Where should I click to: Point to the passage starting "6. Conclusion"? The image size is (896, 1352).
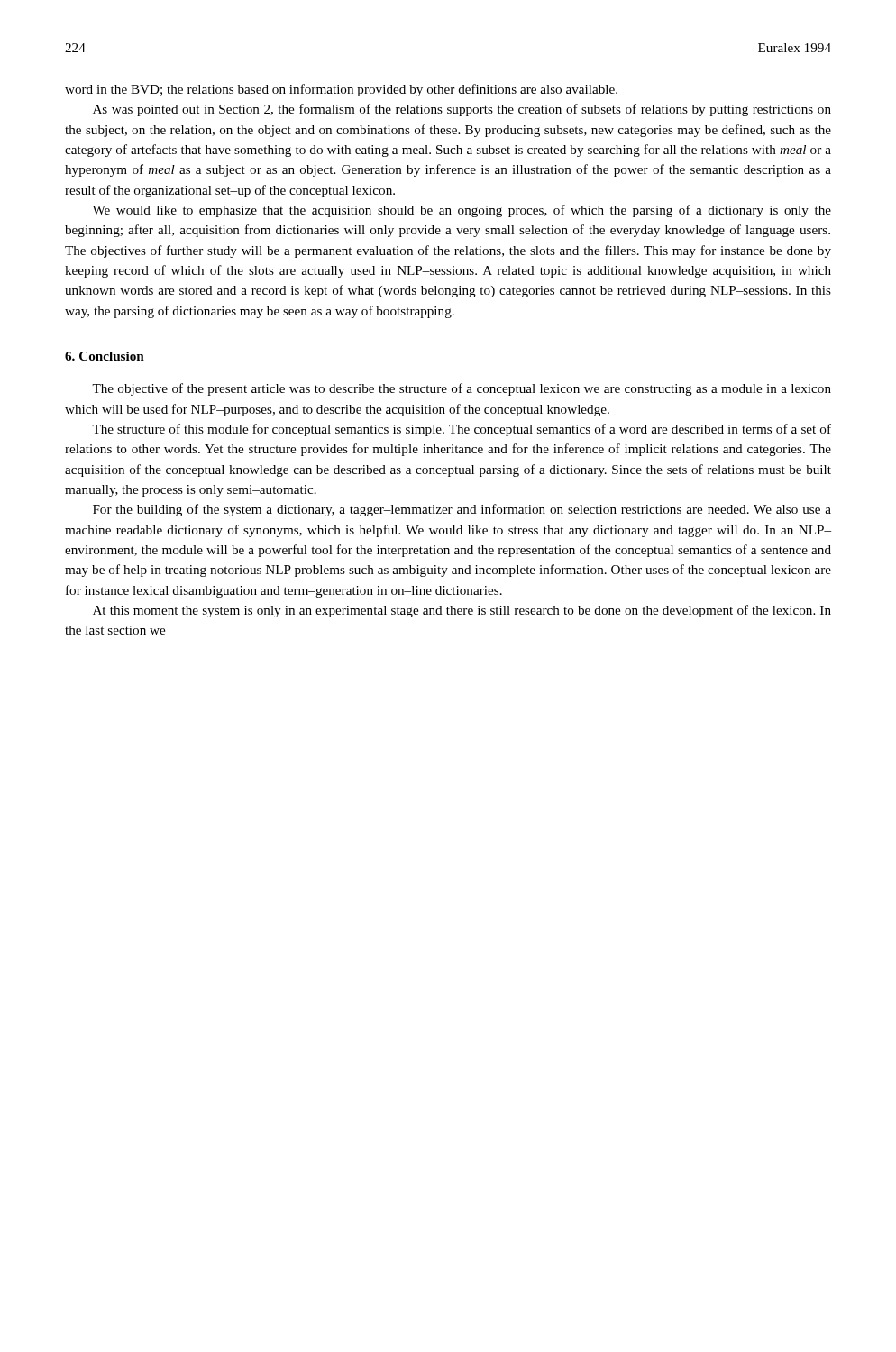tap(104, 356)
